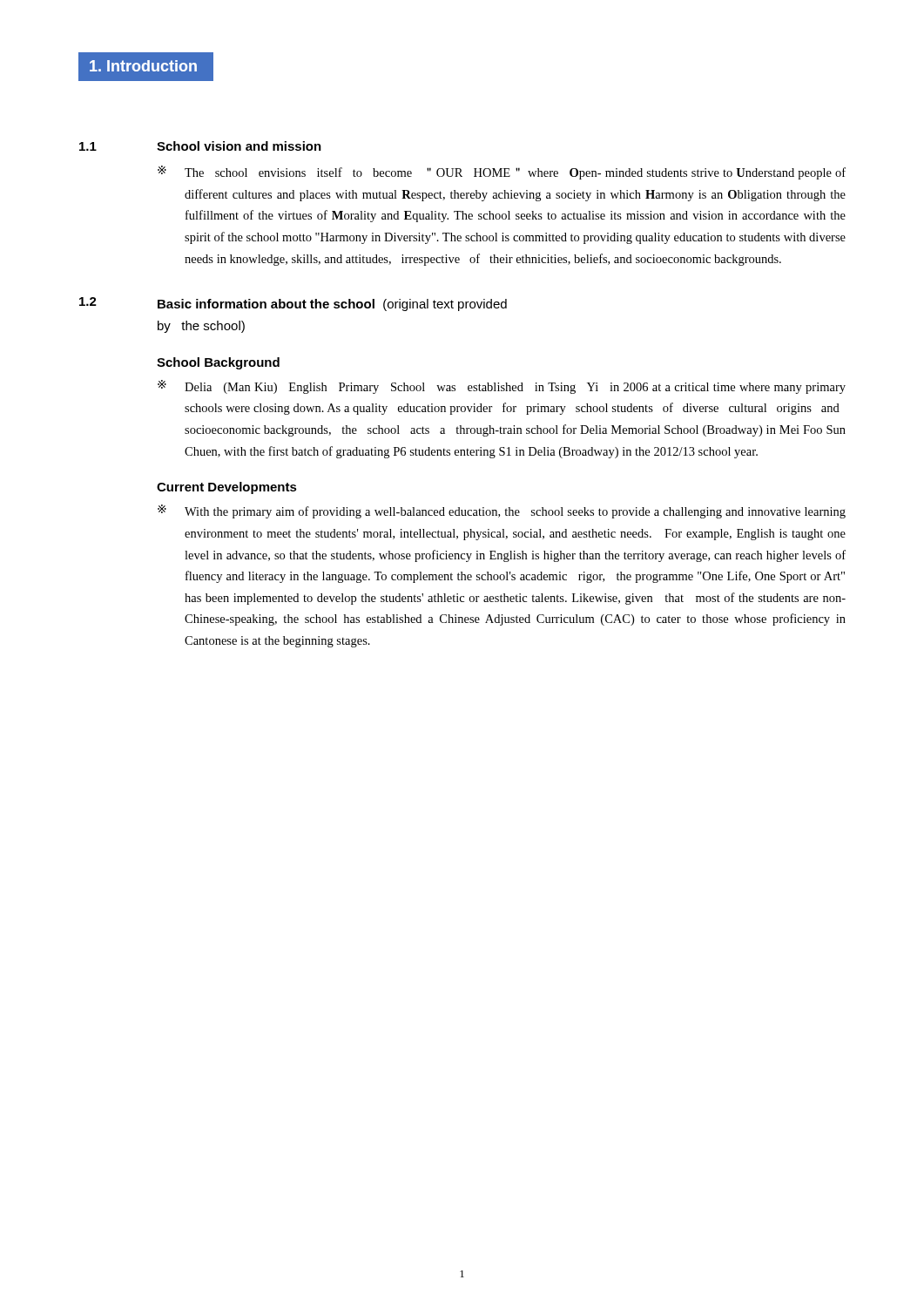Point to the element starting "※ The school envisions"
Viewport: 924px width, 1307px height.
(x=501, y=216)
